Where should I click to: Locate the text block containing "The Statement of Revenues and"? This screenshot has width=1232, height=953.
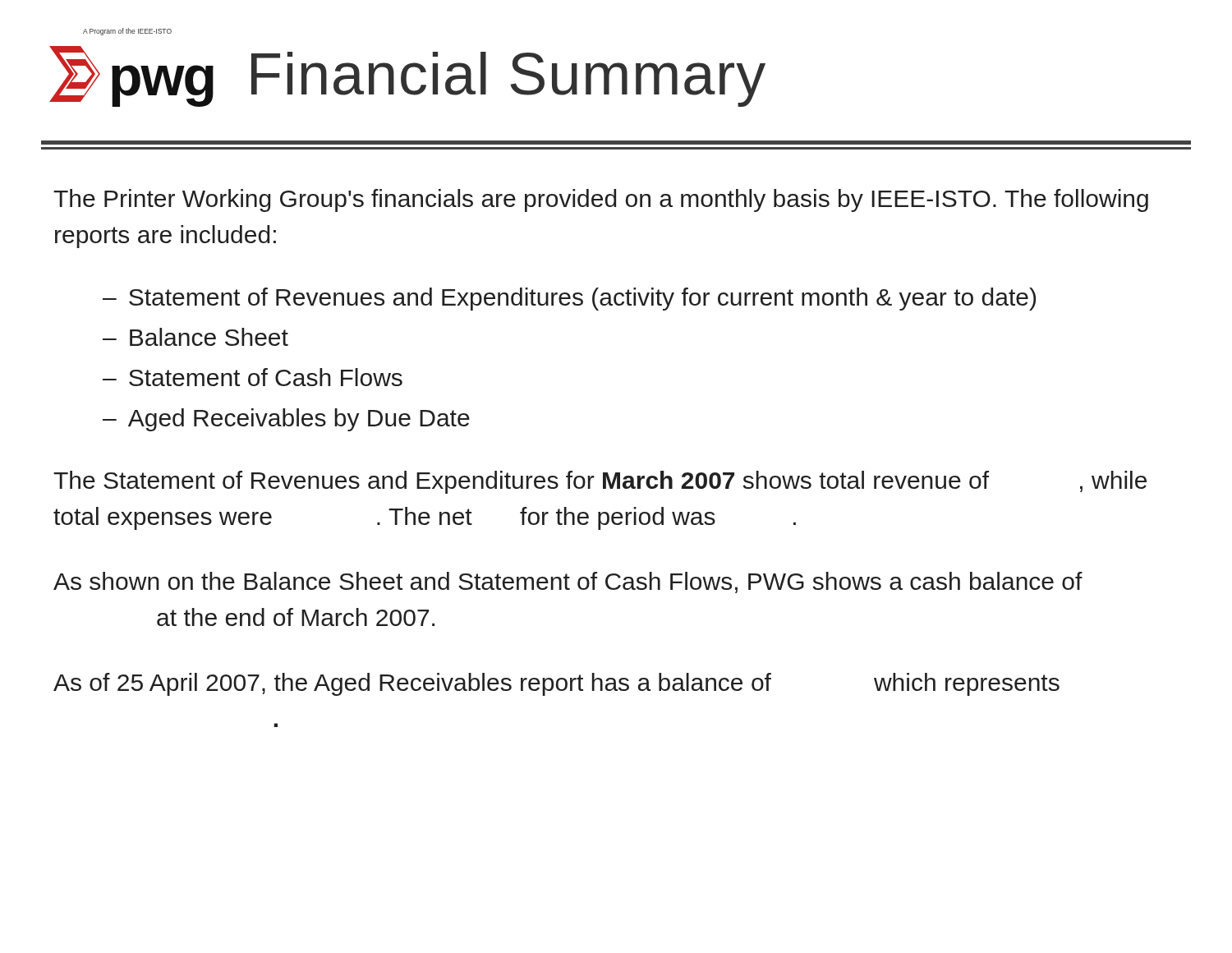coord(601,498)
